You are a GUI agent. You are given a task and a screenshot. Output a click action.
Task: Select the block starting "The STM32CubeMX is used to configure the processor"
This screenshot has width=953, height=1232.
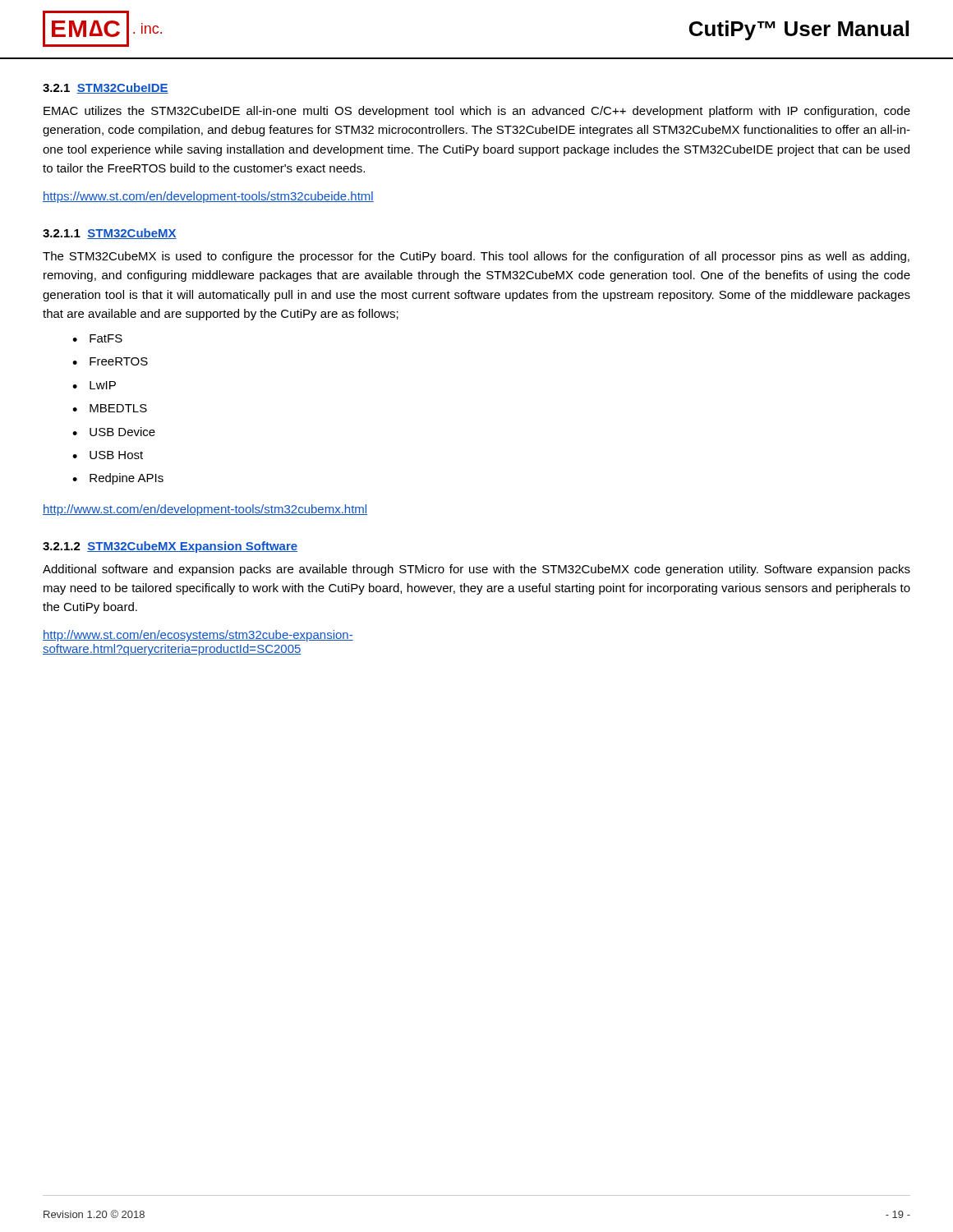click(476, 284)
